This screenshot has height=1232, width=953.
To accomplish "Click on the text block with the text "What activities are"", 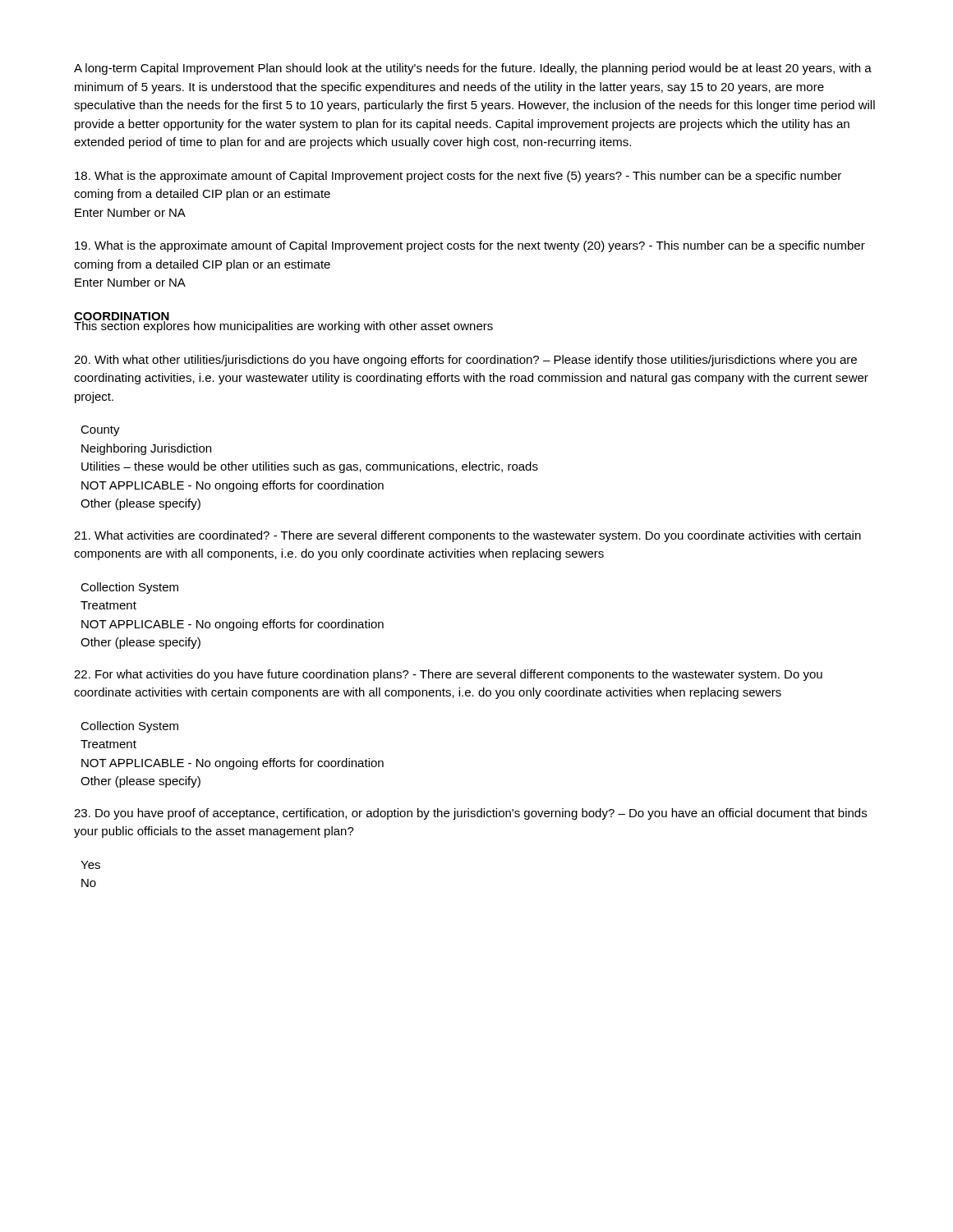I will point(468,544).
